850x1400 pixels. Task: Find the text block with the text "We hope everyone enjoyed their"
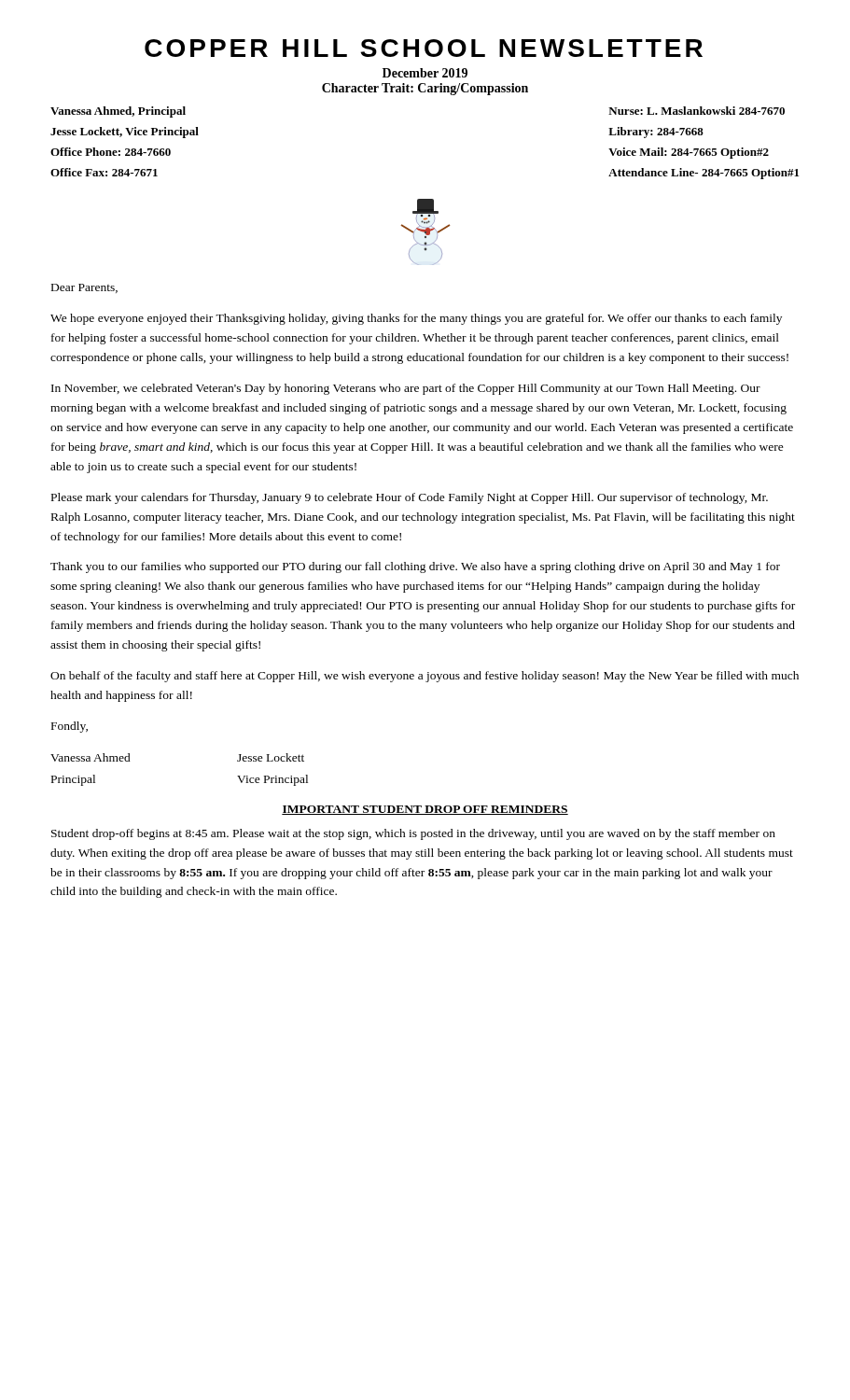420,338
